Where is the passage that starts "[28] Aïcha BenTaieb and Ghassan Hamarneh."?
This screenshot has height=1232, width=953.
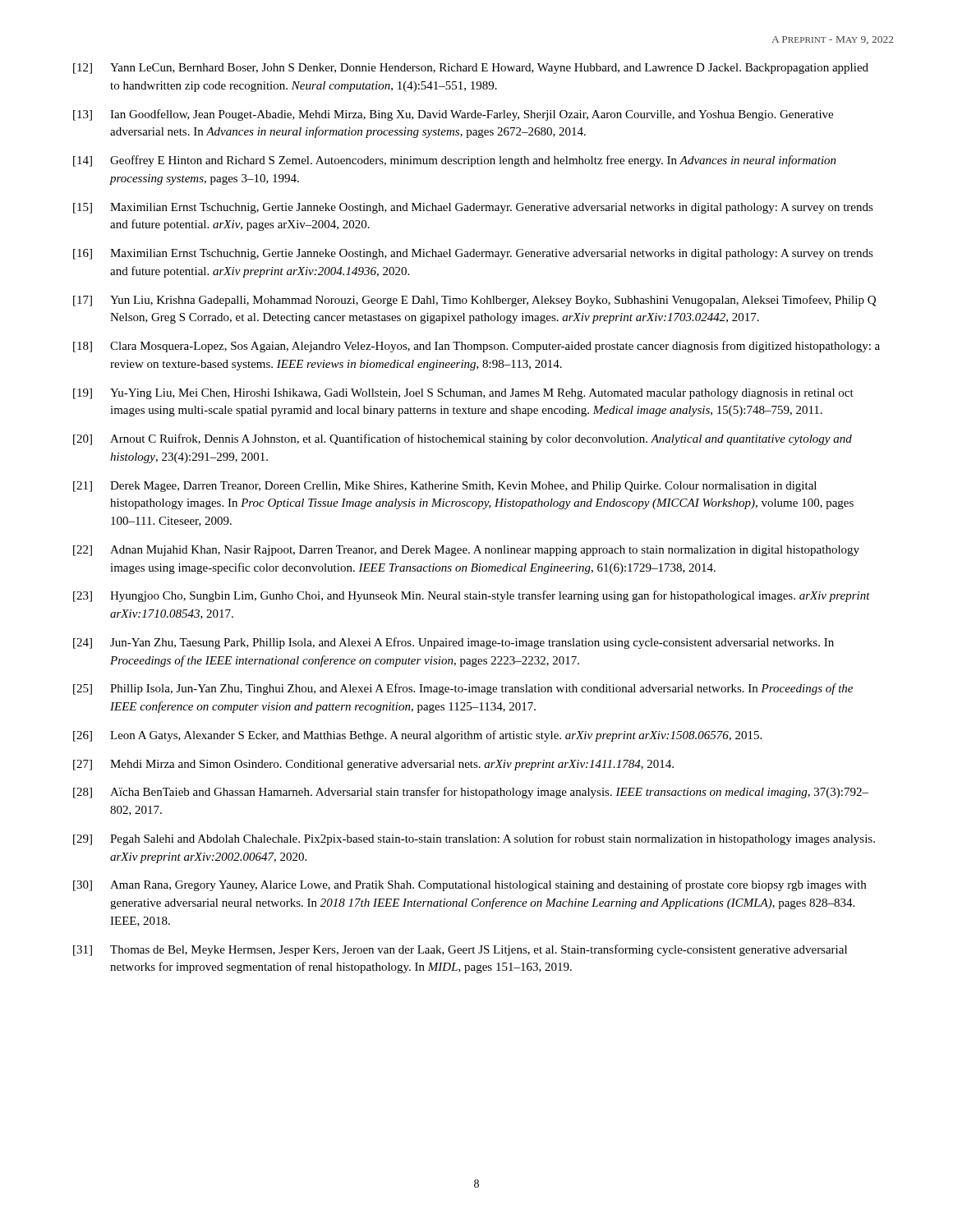476,802
